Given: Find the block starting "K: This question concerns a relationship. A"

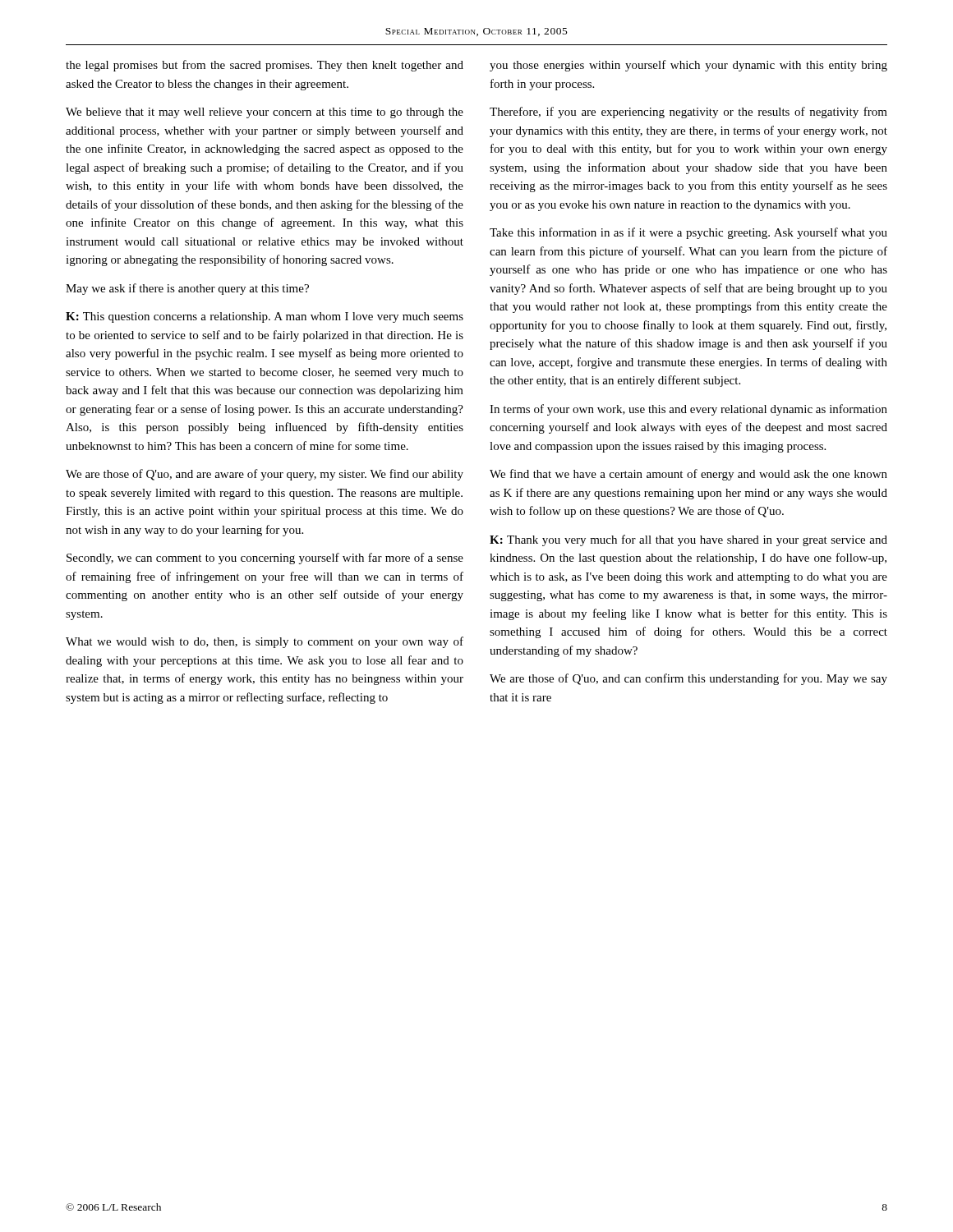Looking at the screenshot, I should tap(265, 381).
